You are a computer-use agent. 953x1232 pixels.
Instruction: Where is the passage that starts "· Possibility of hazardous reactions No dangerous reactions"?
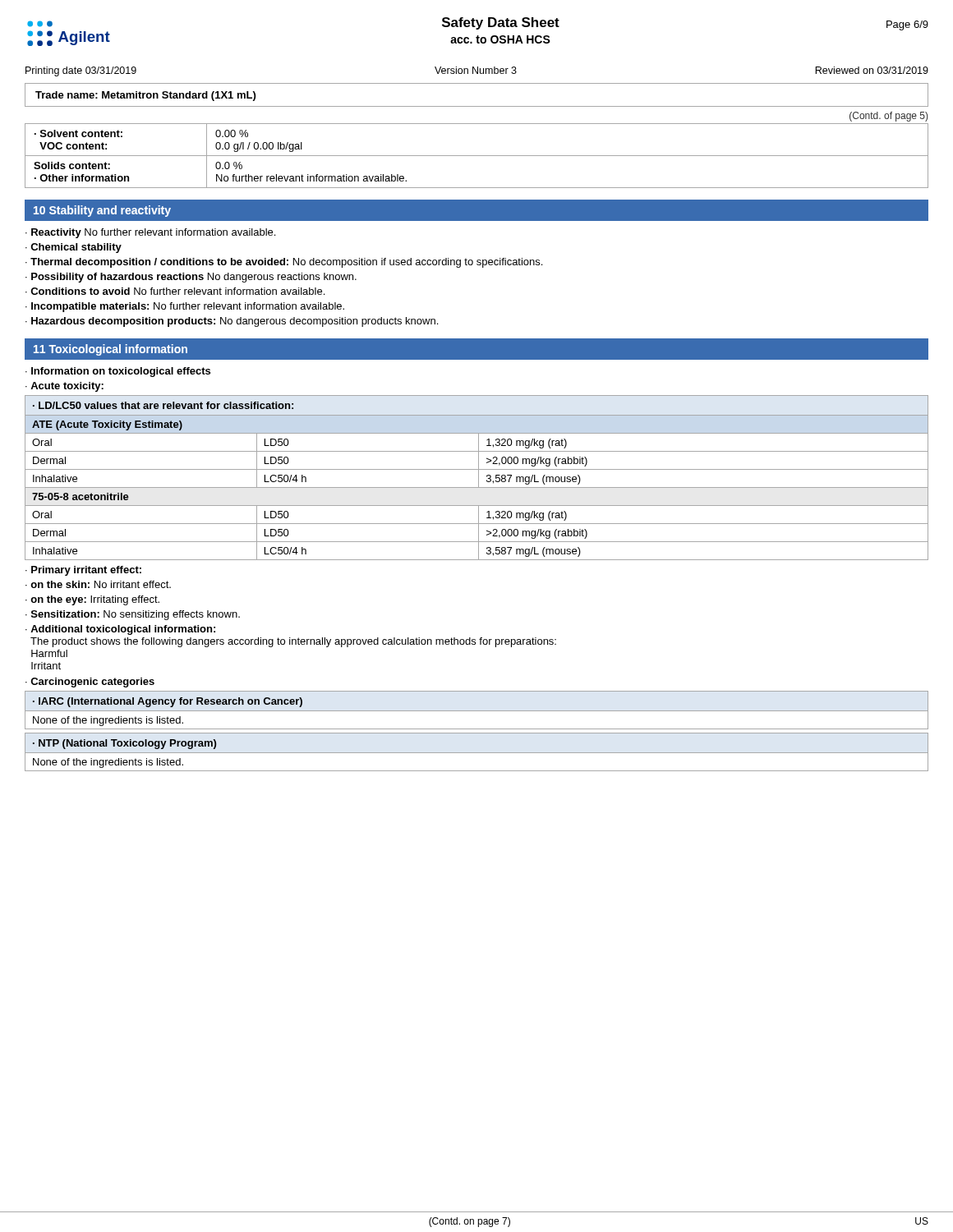[x=191, y=276]
